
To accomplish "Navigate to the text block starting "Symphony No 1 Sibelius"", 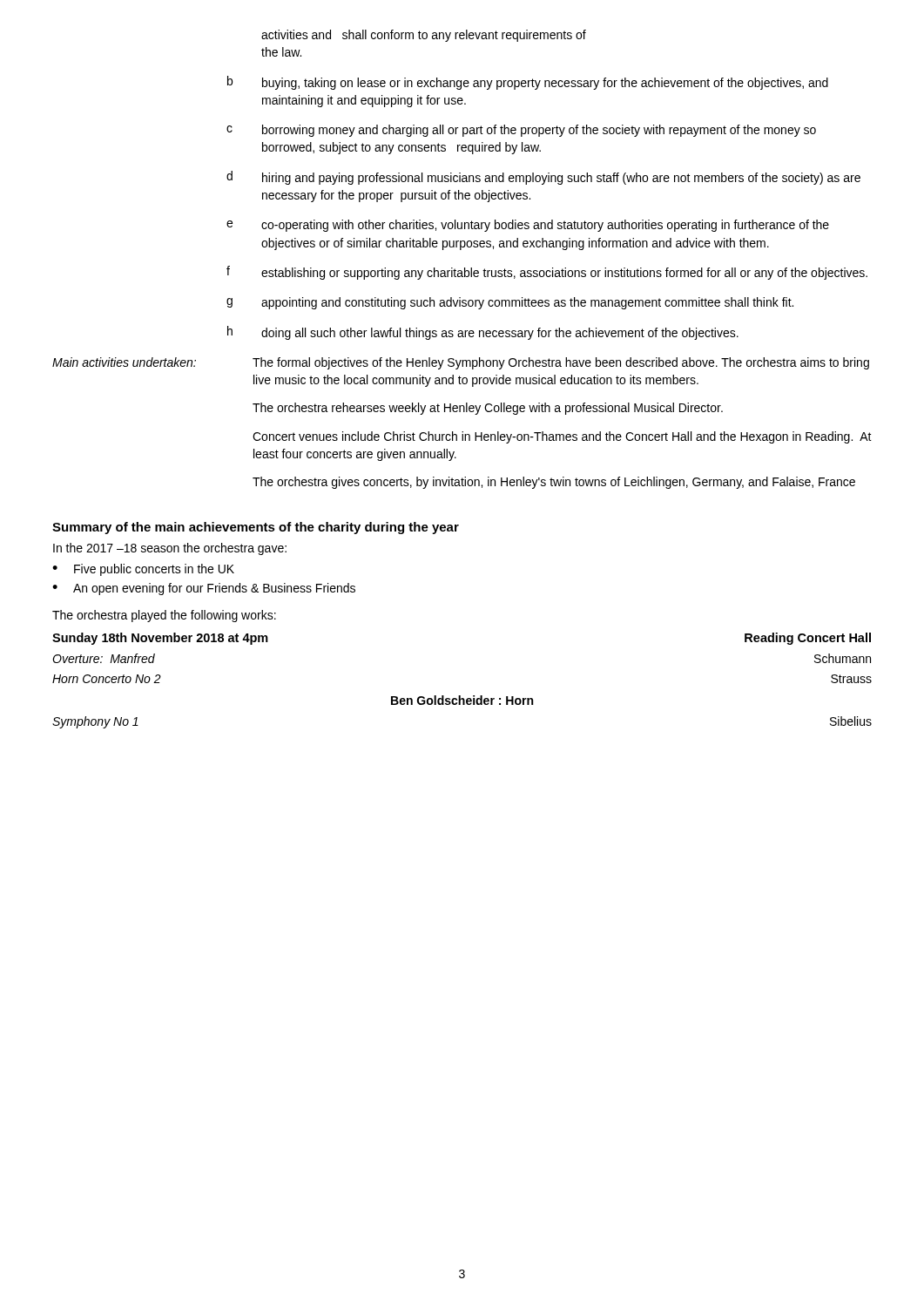I will (101, 723).
